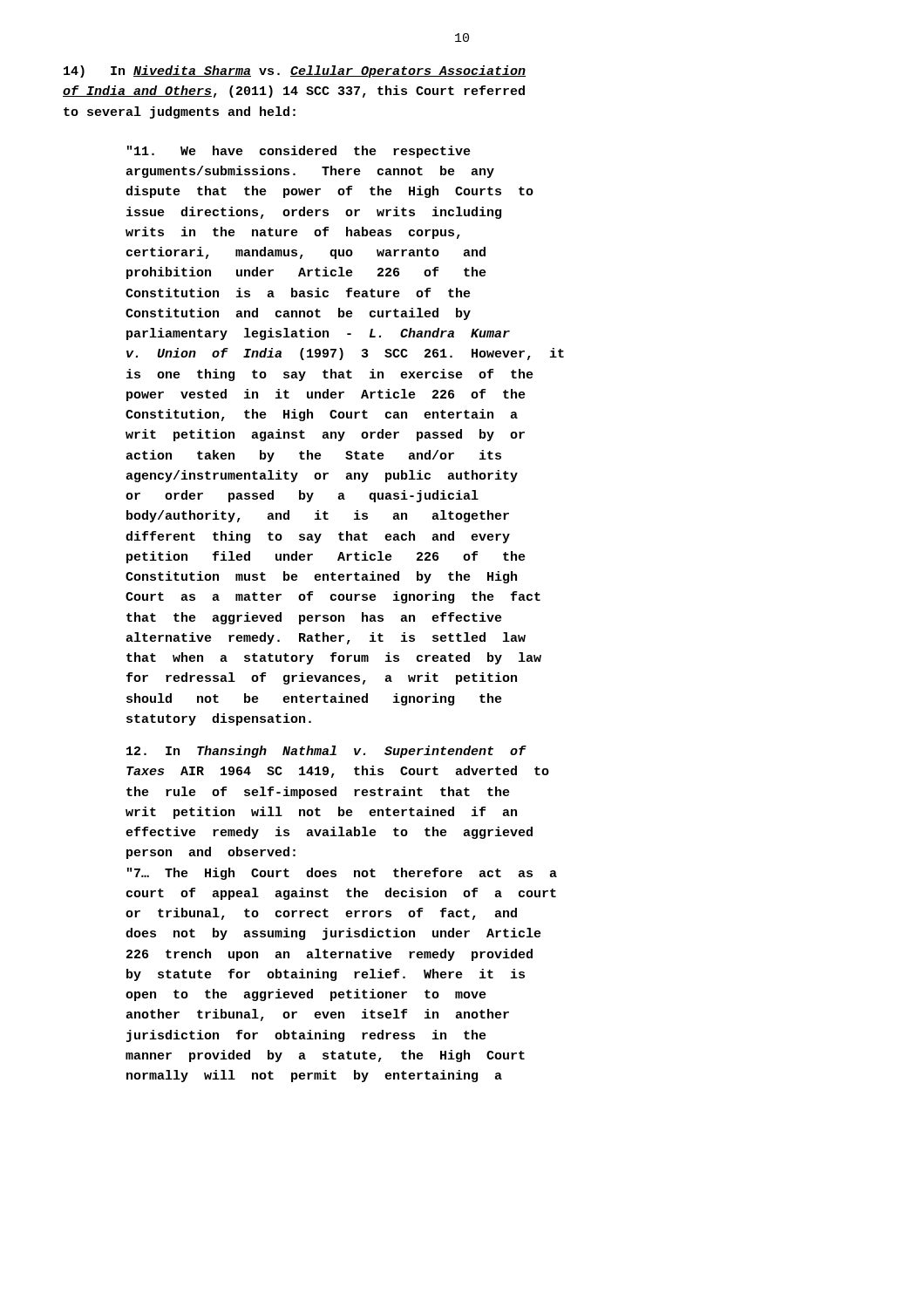The image size is (924, 1308).
Task: Click on the element starting "14) In Nivedita"
Action: 294,92
